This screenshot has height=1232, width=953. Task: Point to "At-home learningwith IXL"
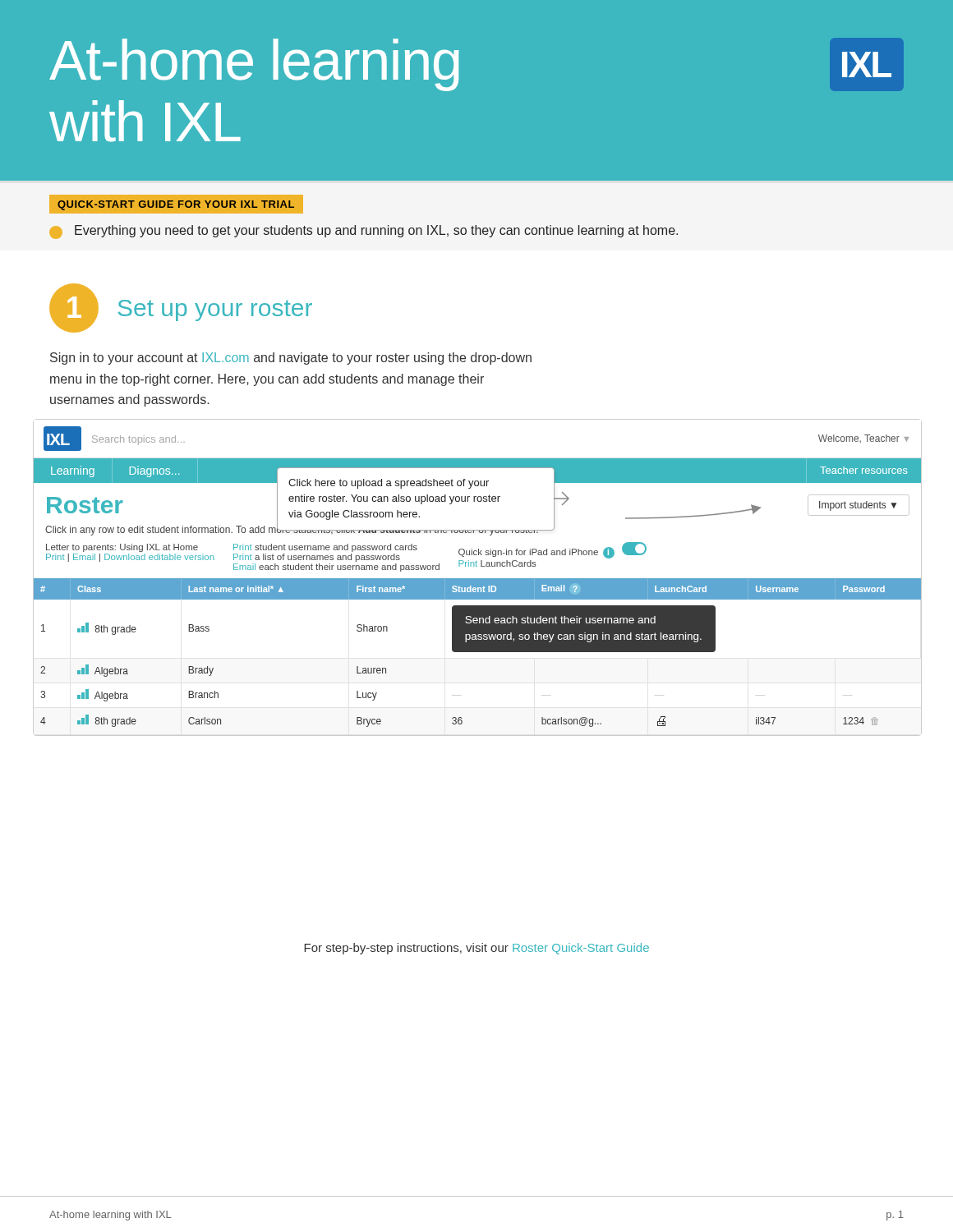click(x=440, y=91)
